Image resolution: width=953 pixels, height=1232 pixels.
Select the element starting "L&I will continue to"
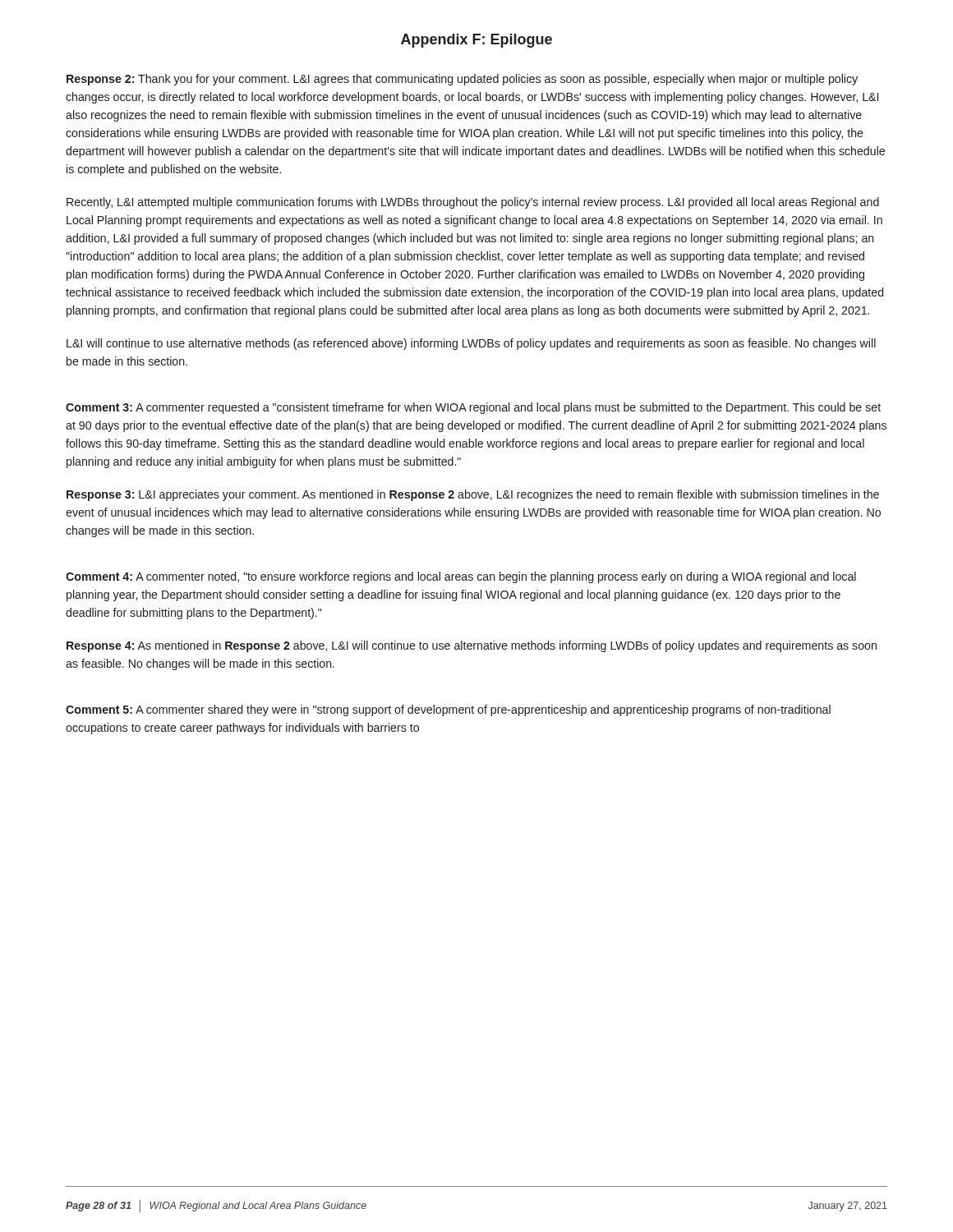pos(471,352)
